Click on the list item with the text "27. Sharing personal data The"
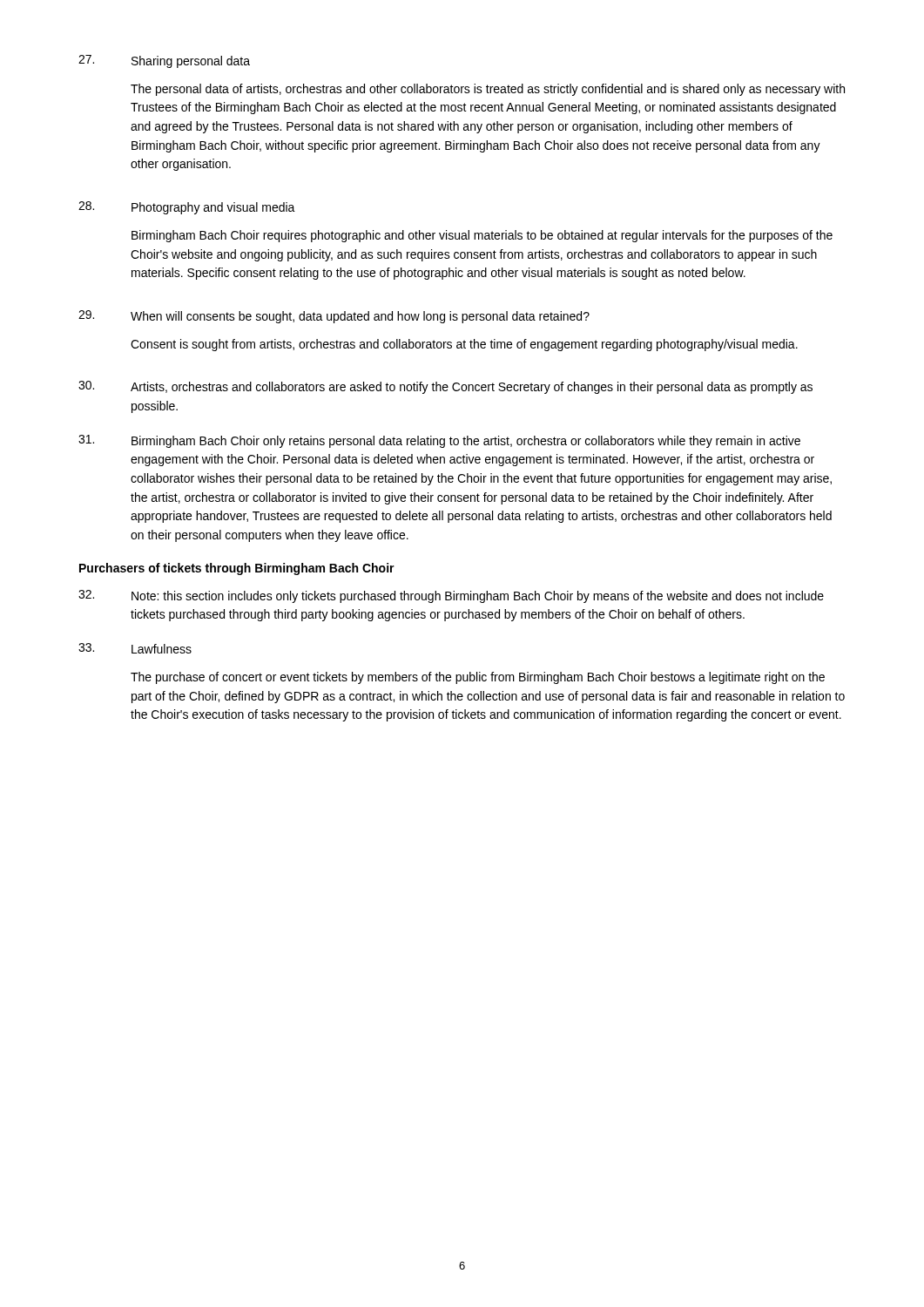 462,118
